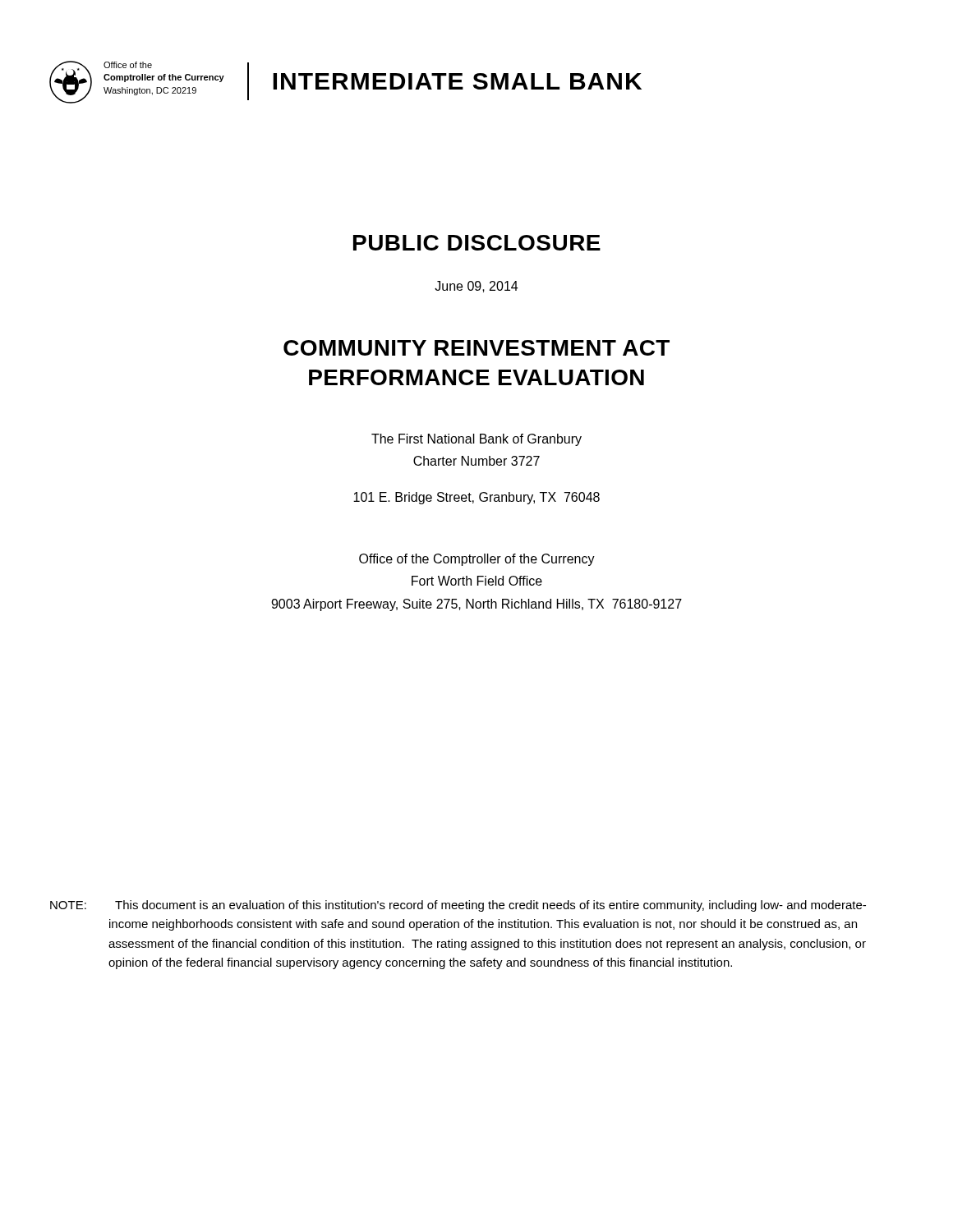Locate the text that says "June 09, 2014"
This screenshot has width=953, height=1232.
pyautogui.click(x=476, y=286)
